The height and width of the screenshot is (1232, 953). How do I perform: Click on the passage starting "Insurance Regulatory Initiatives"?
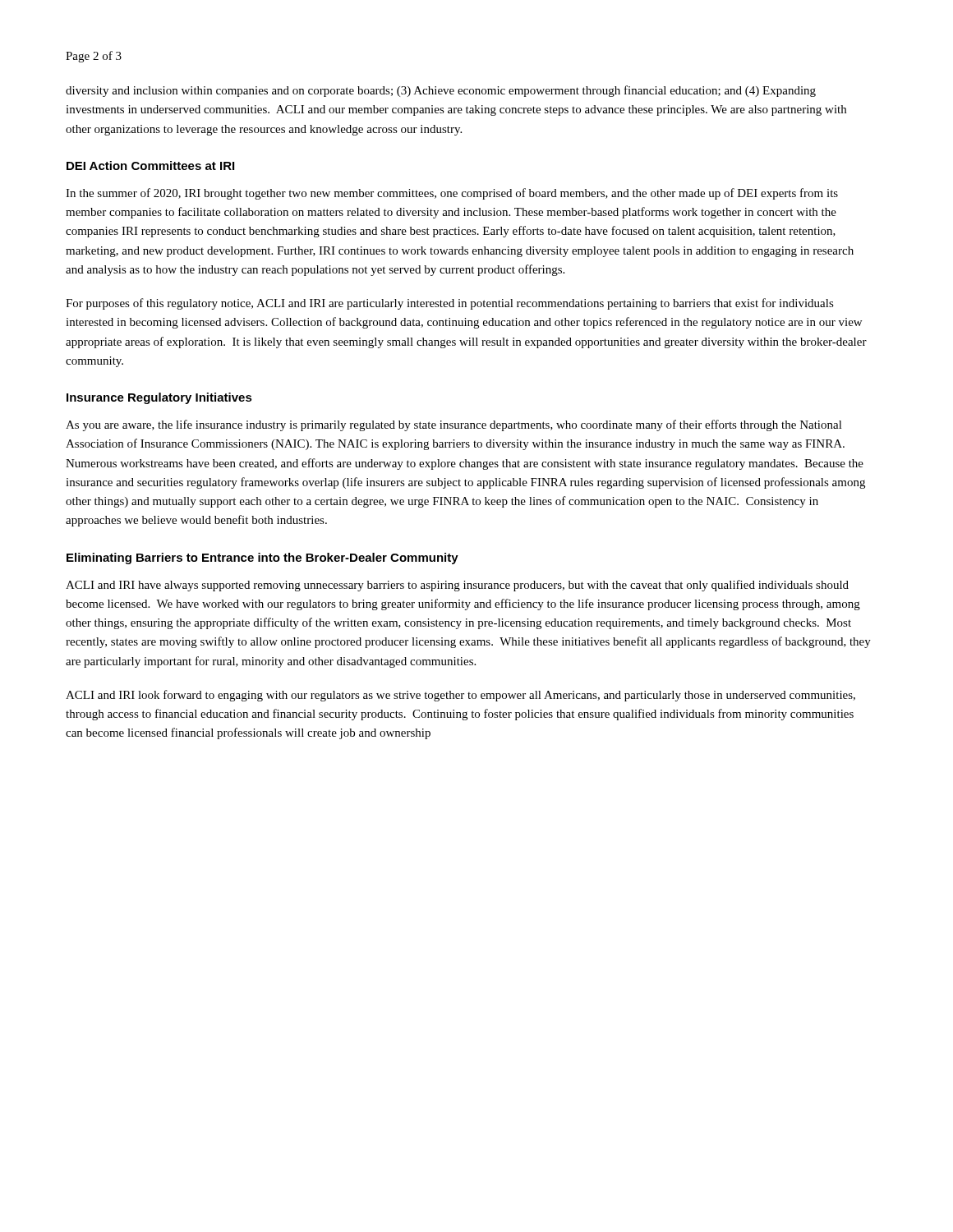coord(159,397)
